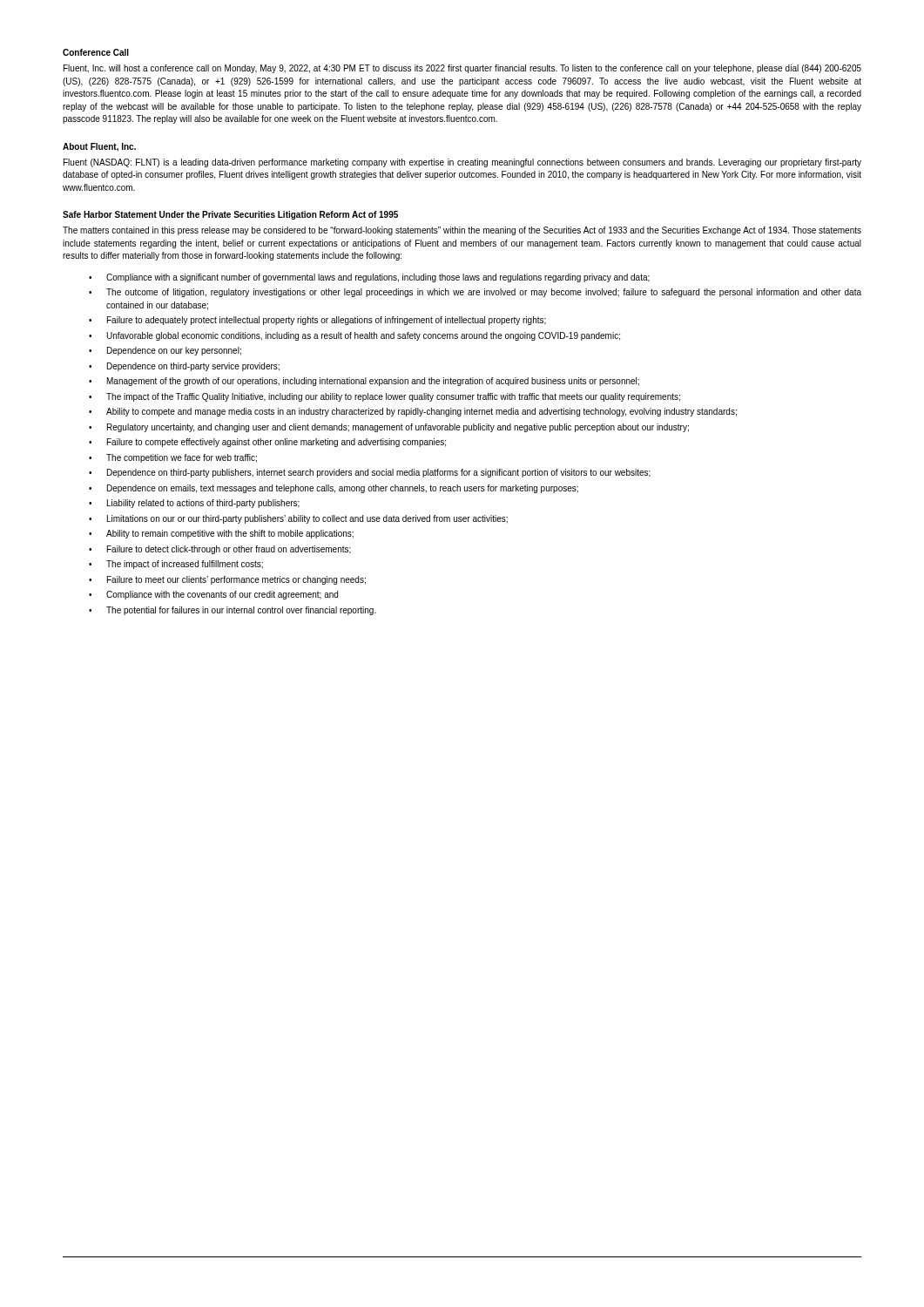Click on the list item containing "• Limitations on our or our third-party"
Screen dimensions: 1307x924
475,519
